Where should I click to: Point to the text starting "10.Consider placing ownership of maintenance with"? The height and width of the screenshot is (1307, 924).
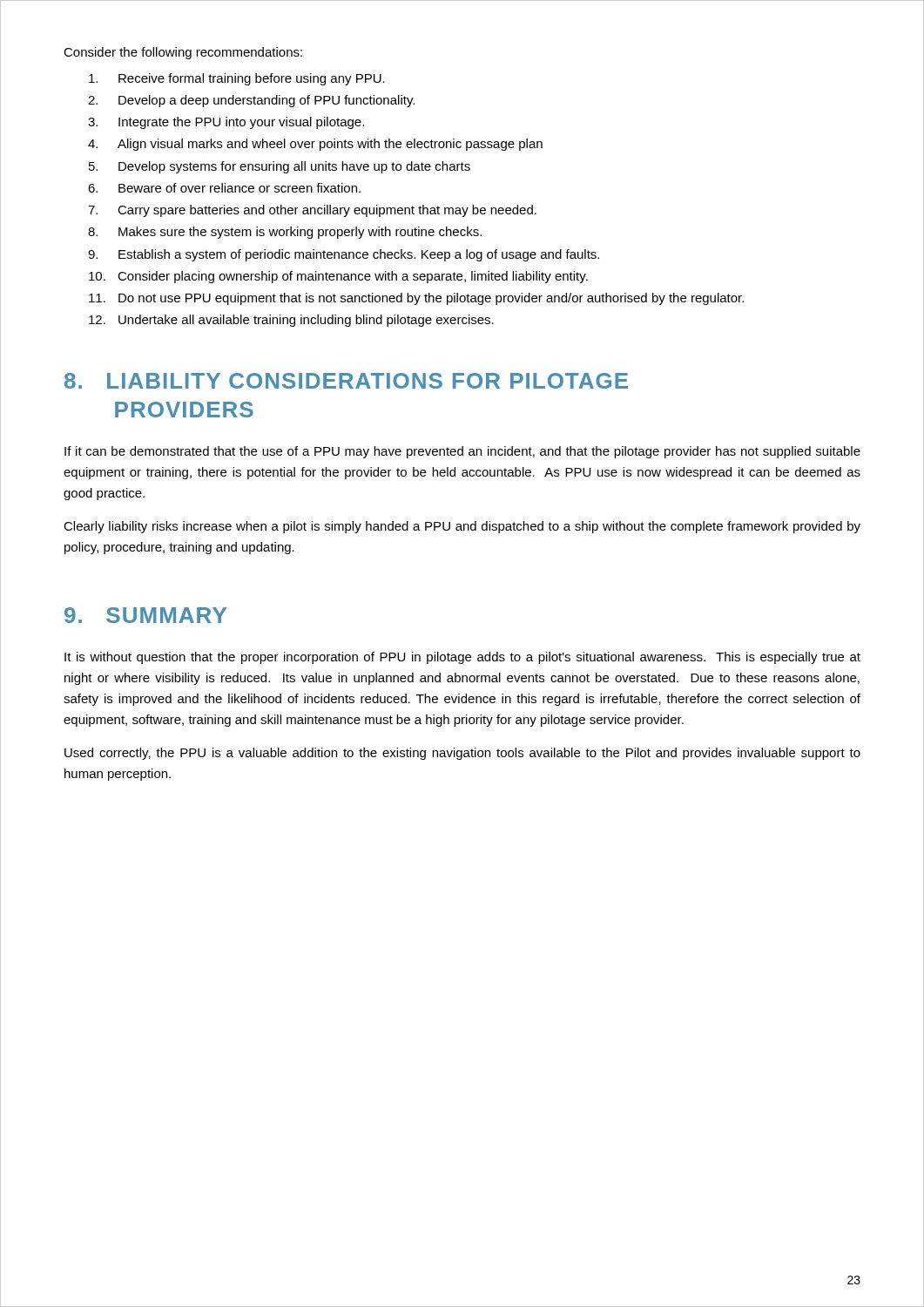474,276
